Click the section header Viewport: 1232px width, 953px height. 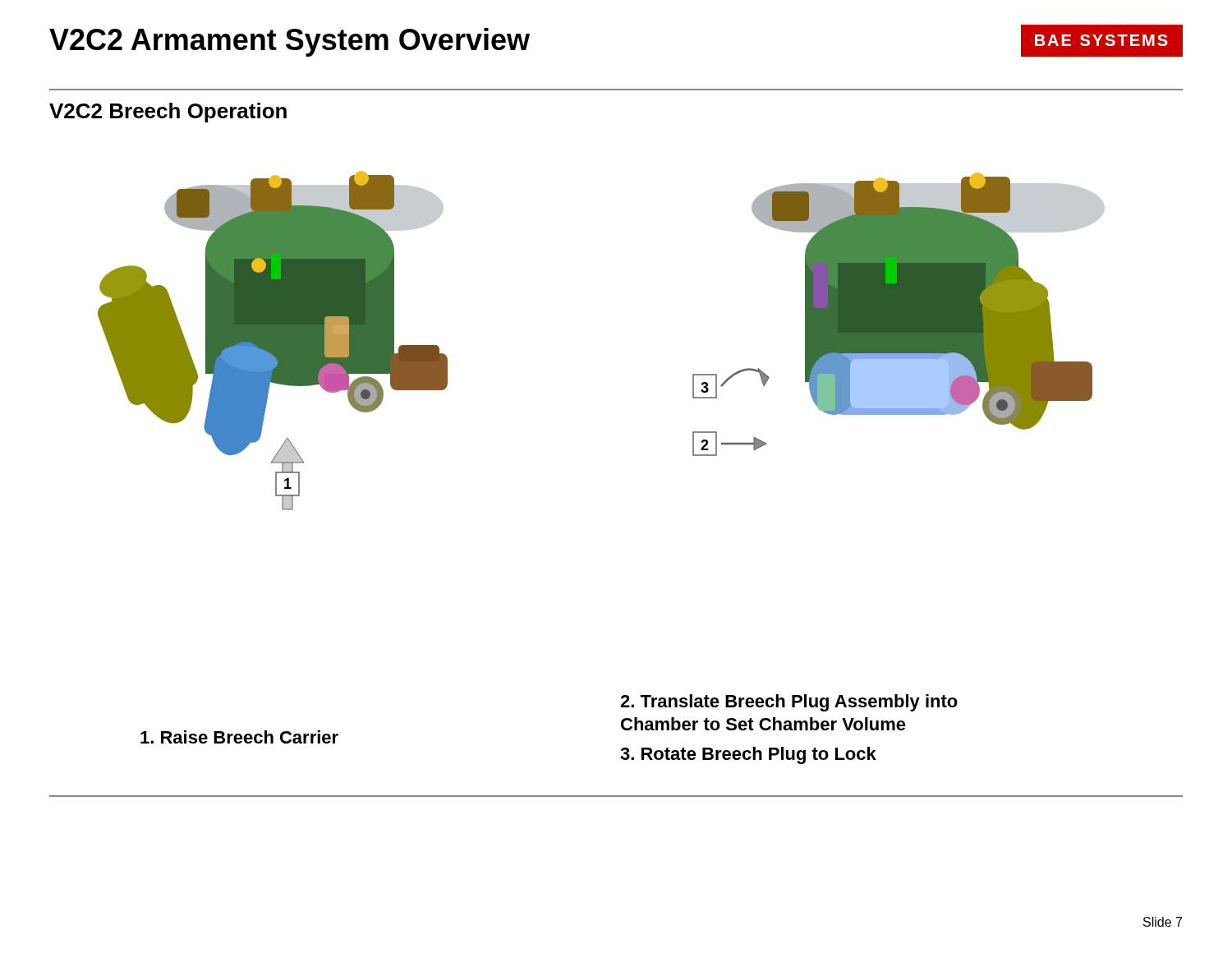point(169,111)
